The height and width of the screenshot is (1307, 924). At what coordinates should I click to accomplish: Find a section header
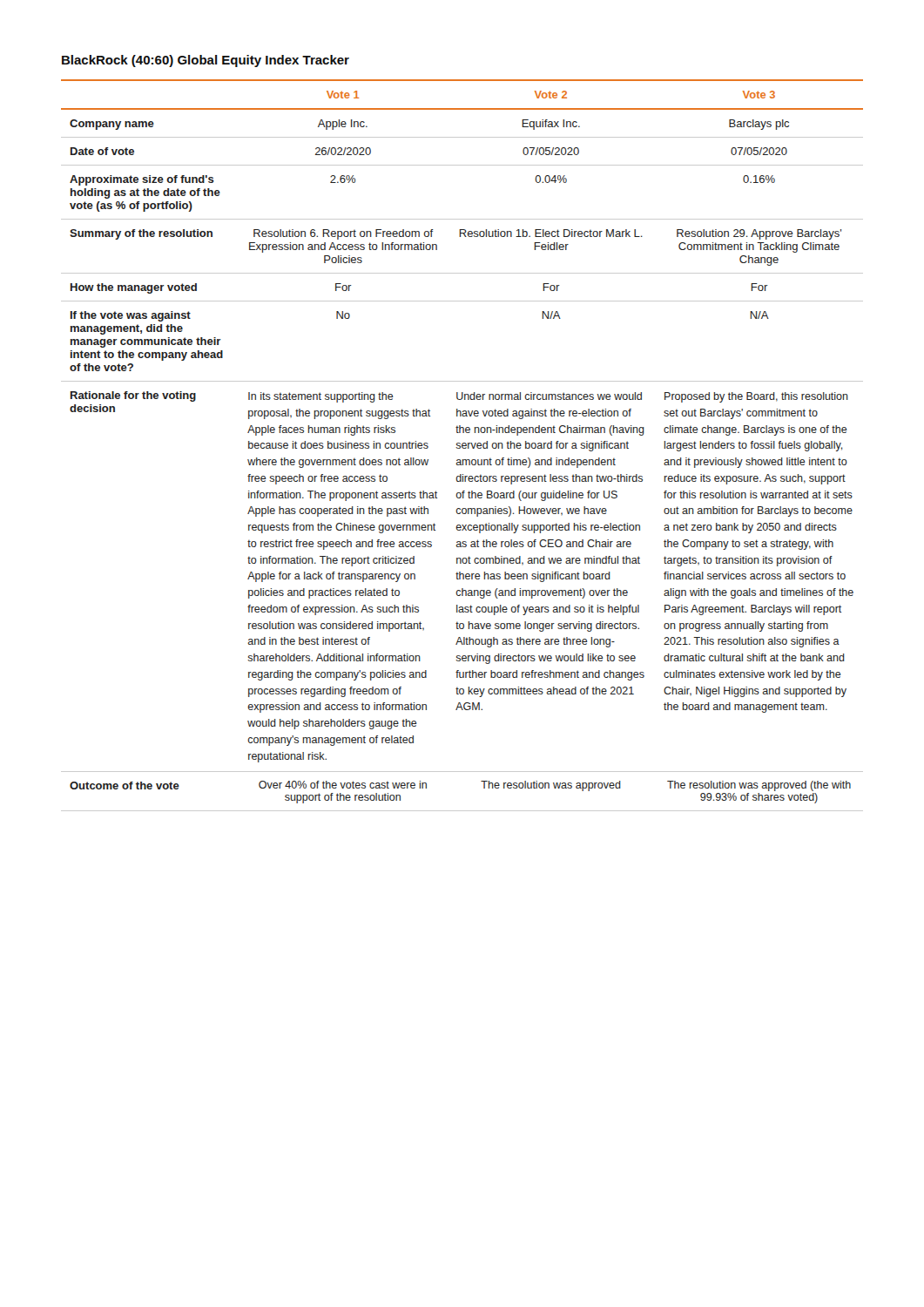pyautogui.click(x=205, y=60)
